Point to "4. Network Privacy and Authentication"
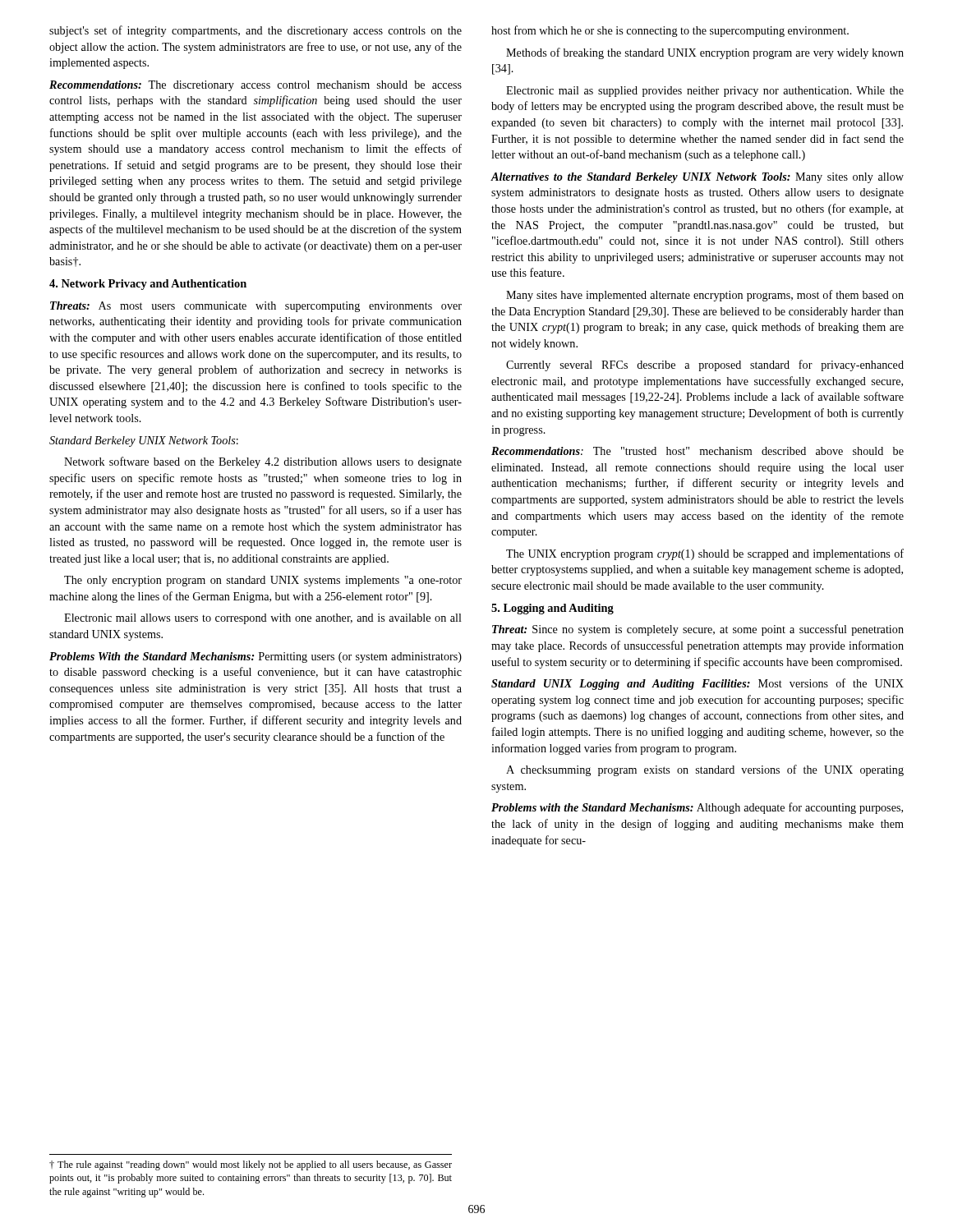The height and width of the screenshot is (1232, 953). point(255,284)
